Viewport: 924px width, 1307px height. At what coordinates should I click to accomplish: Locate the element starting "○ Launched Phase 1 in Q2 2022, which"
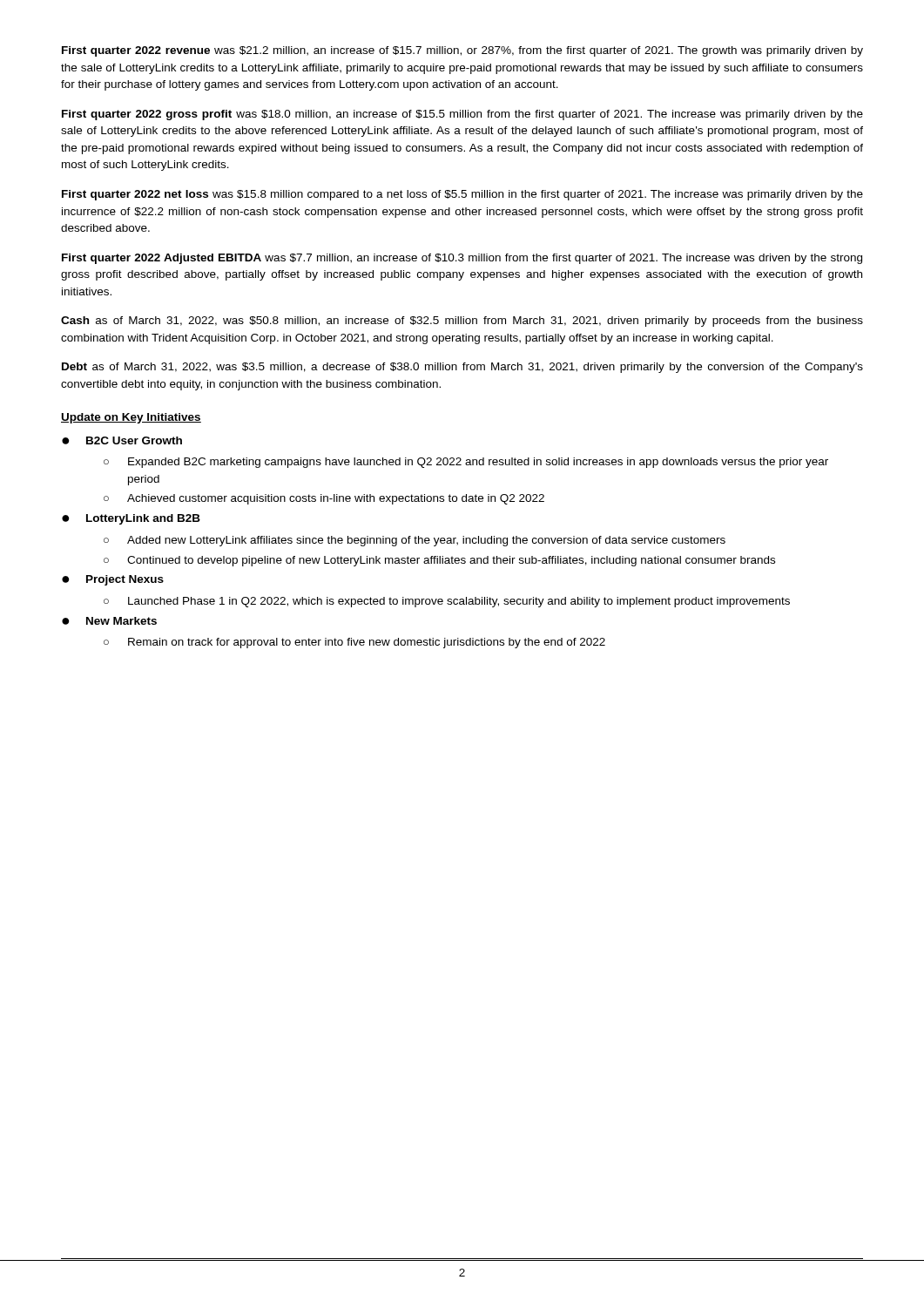pos(483,601)
